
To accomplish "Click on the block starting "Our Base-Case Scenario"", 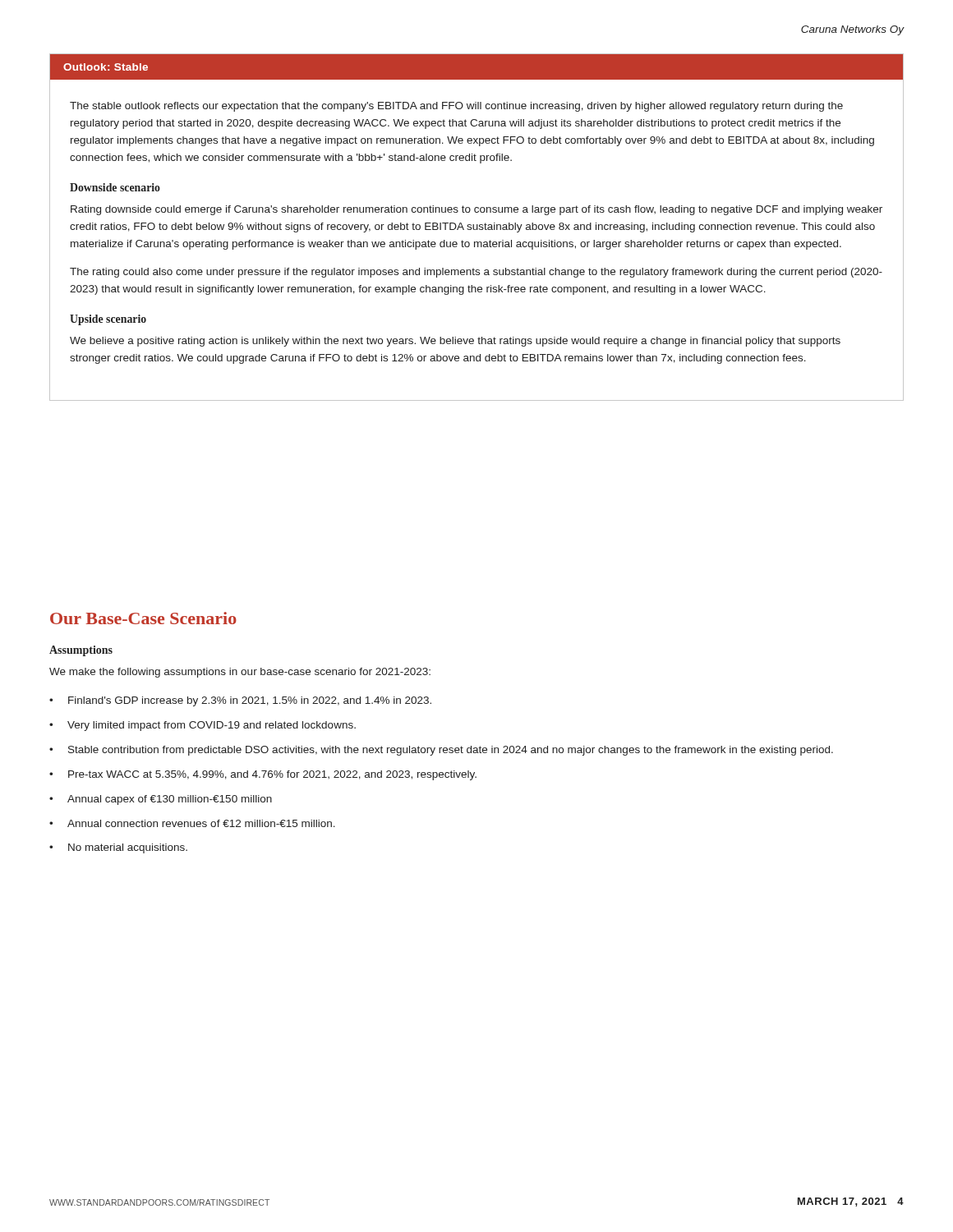I will click(x=143, y=618).
